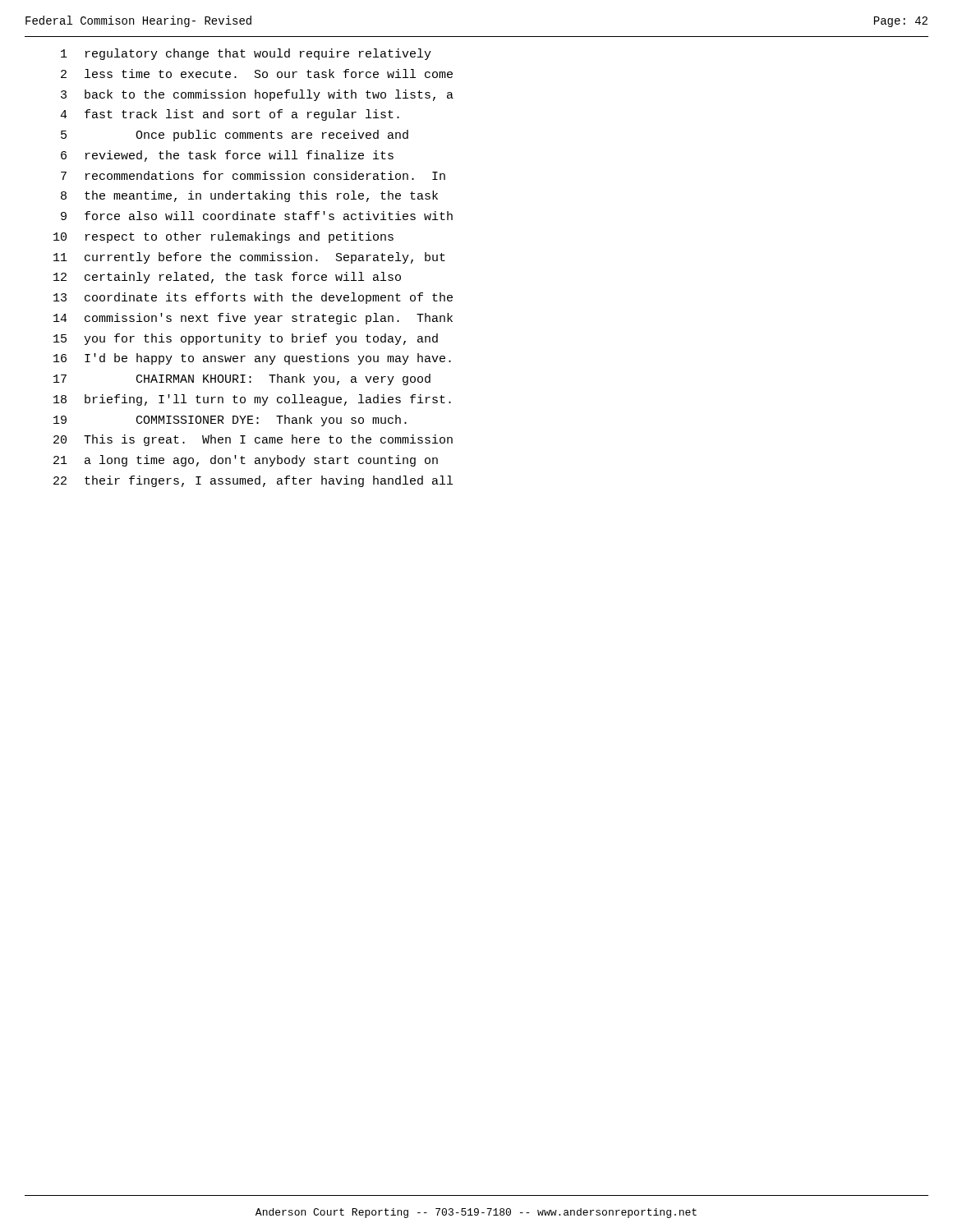Locate the text starting "1 regulatory change that"
Screen dimensions: 1232x953
246,54
